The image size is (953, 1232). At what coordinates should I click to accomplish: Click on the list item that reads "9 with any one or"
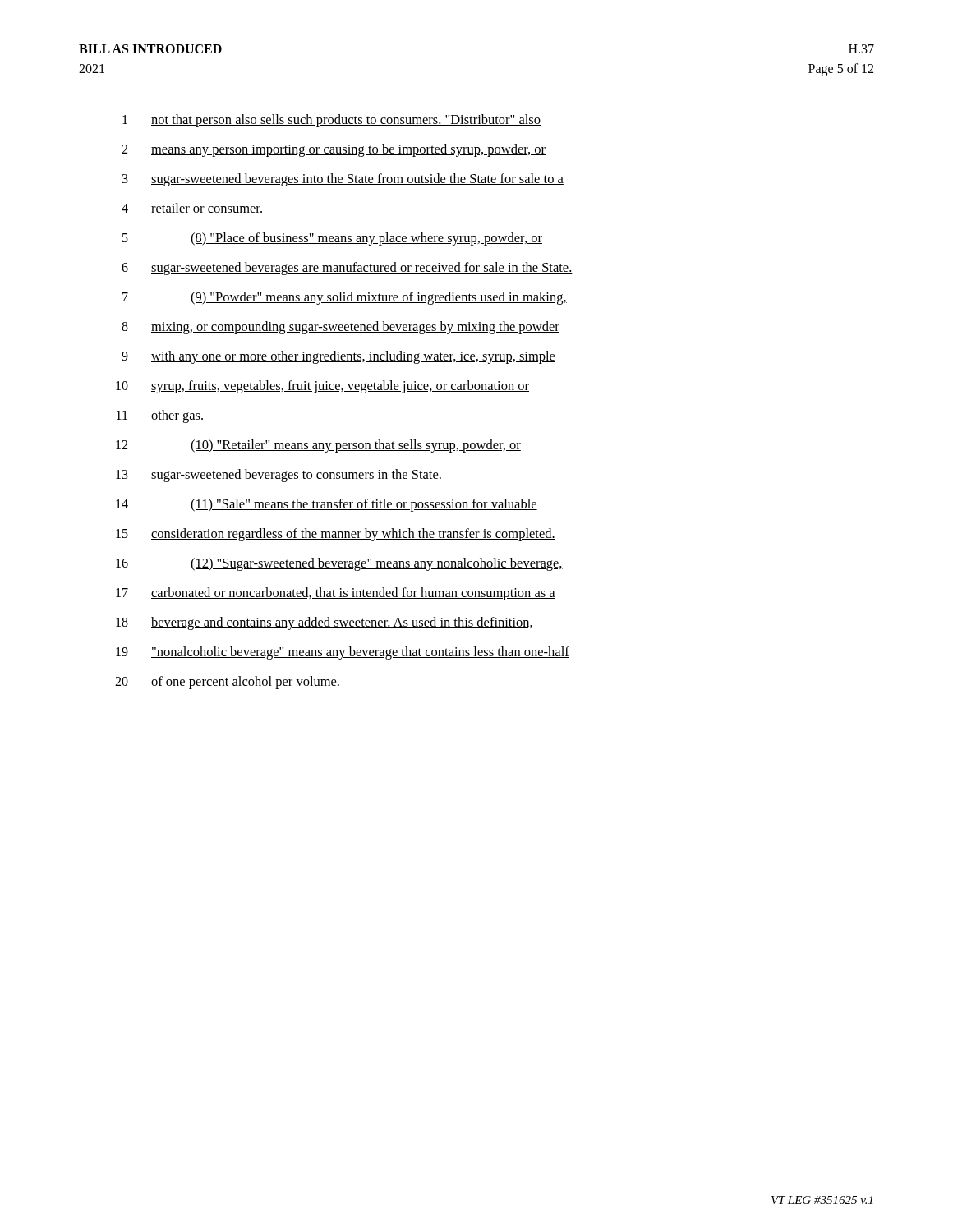pyautogui.click(x=476, y=356)
